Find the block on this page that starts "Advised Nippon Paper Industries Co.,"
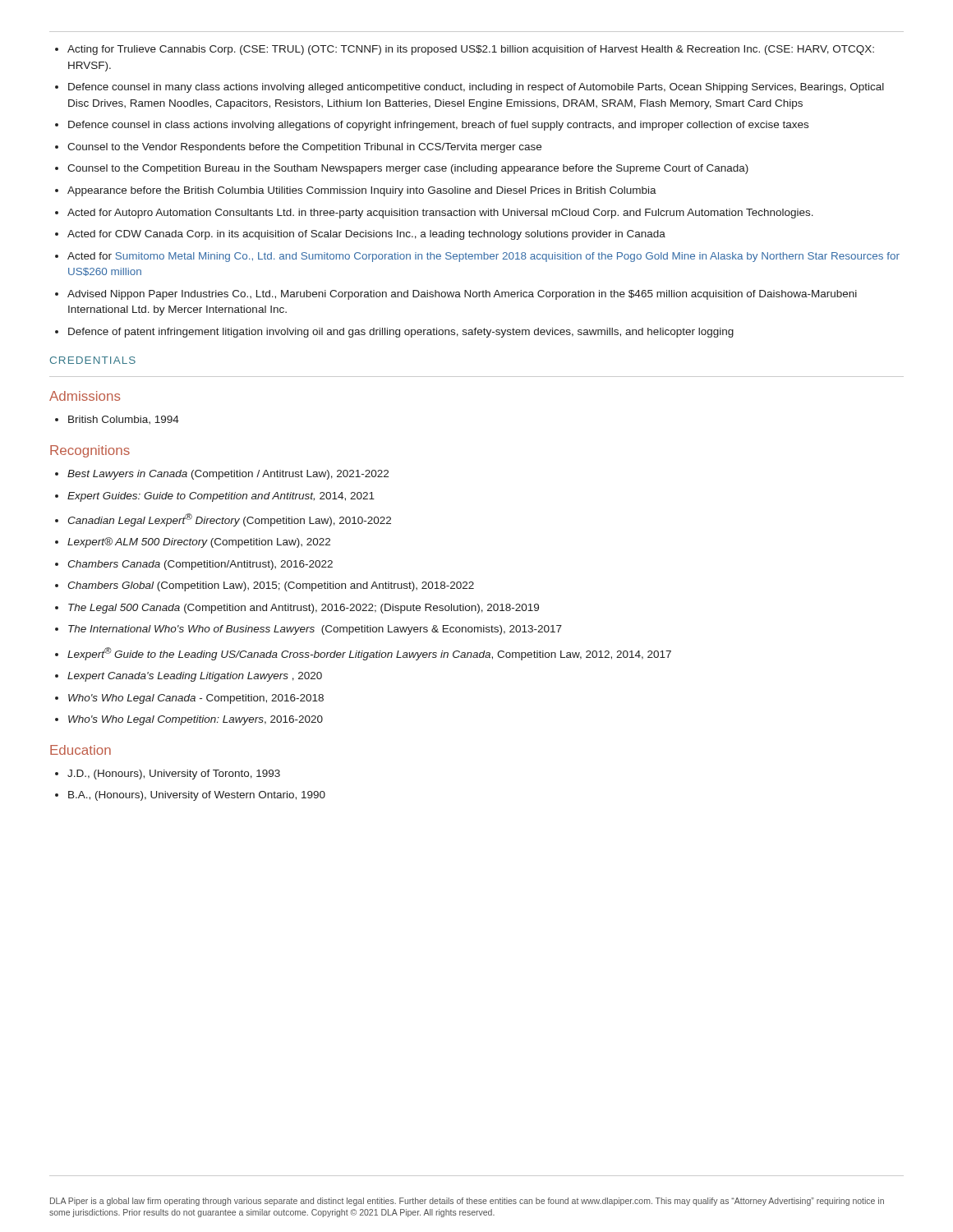The height and width of the screenshot is (1232, 953). pos(476,302)
